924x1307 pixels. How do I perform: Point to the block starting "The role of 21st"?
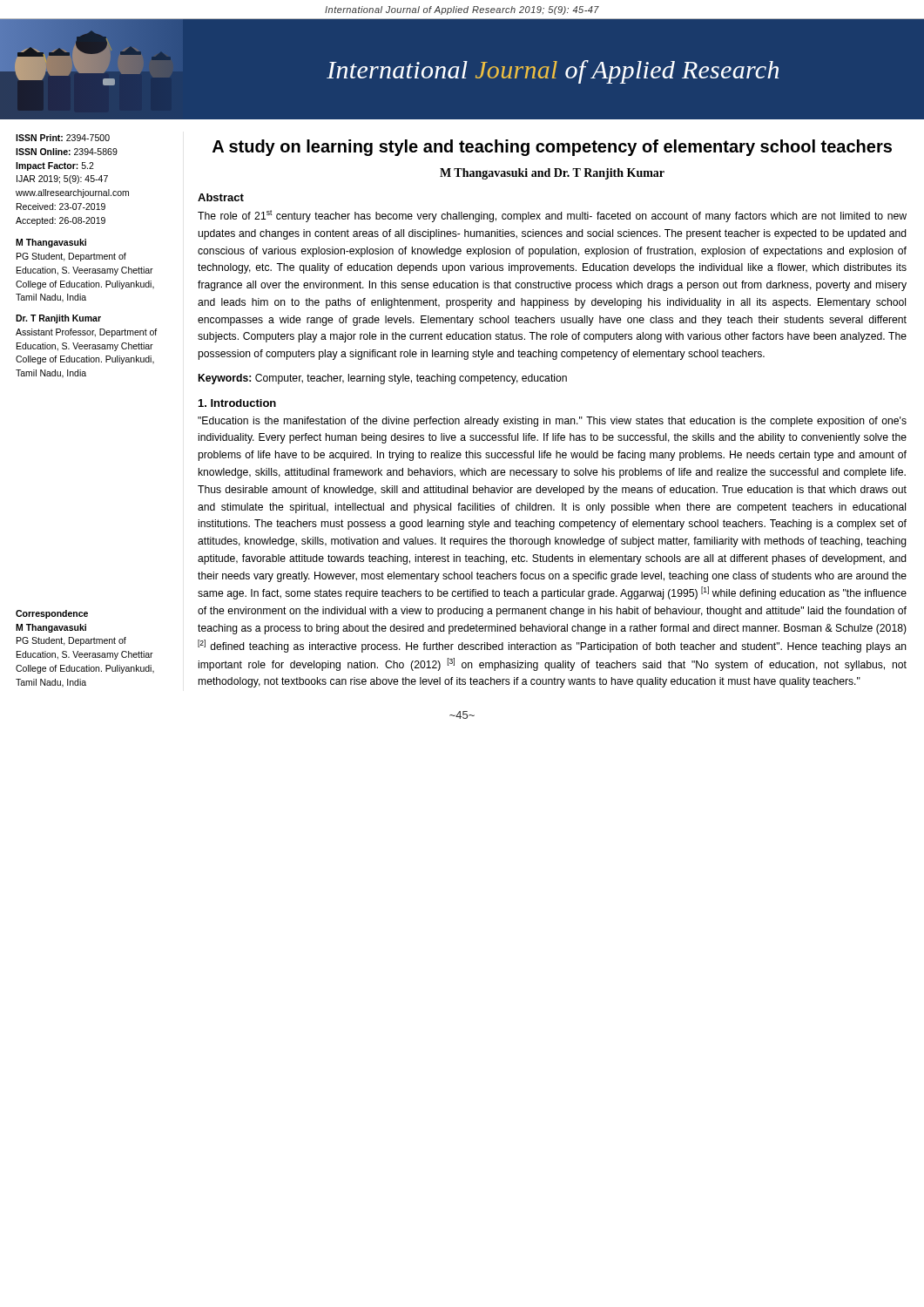point(552,284)
